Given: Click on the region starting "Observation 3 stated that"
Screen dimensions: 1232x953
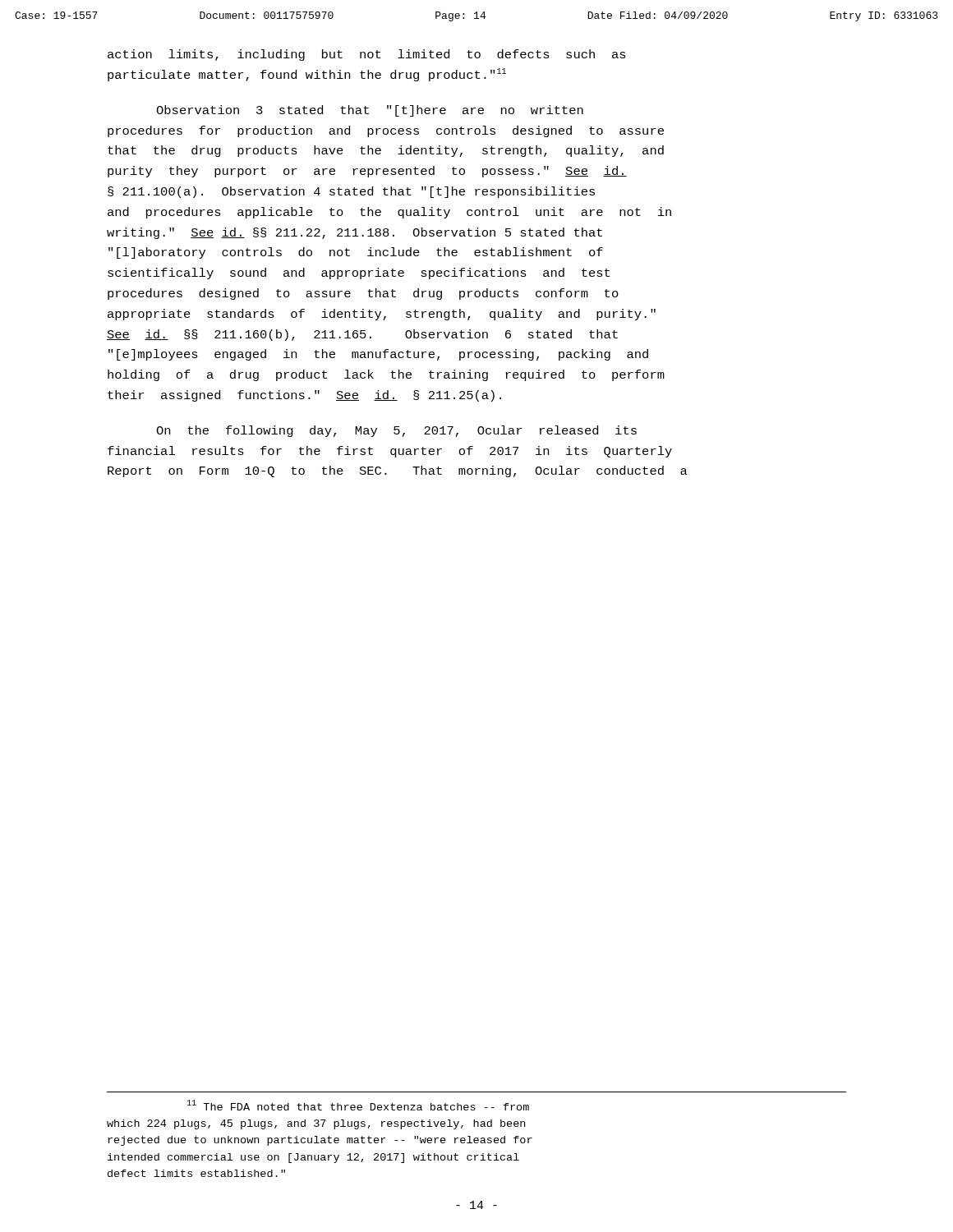Looking at the screenshot, I should [390, 253].
